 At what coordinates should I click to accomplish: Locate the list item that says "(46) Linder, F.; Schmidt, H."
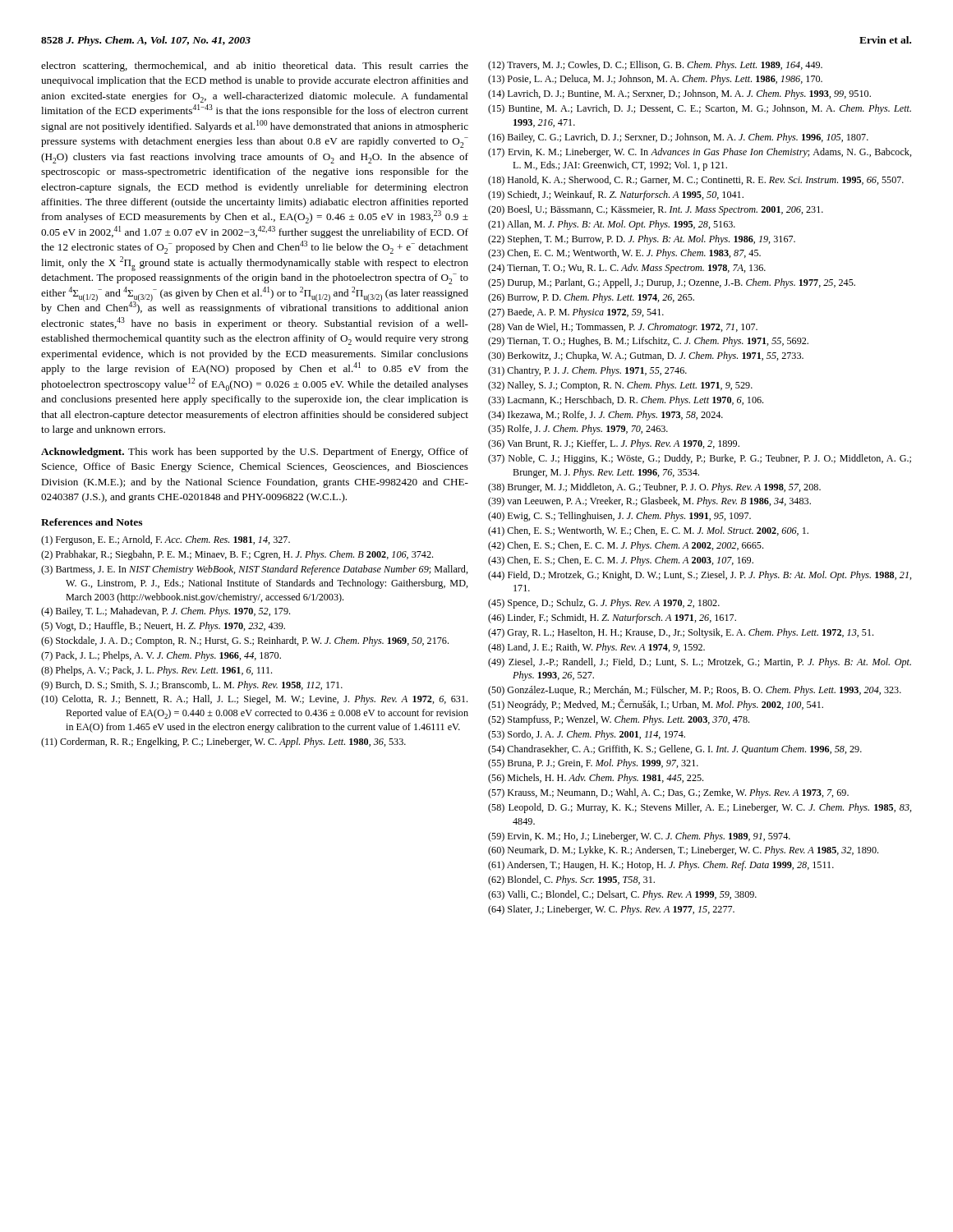tap(612, 618)
